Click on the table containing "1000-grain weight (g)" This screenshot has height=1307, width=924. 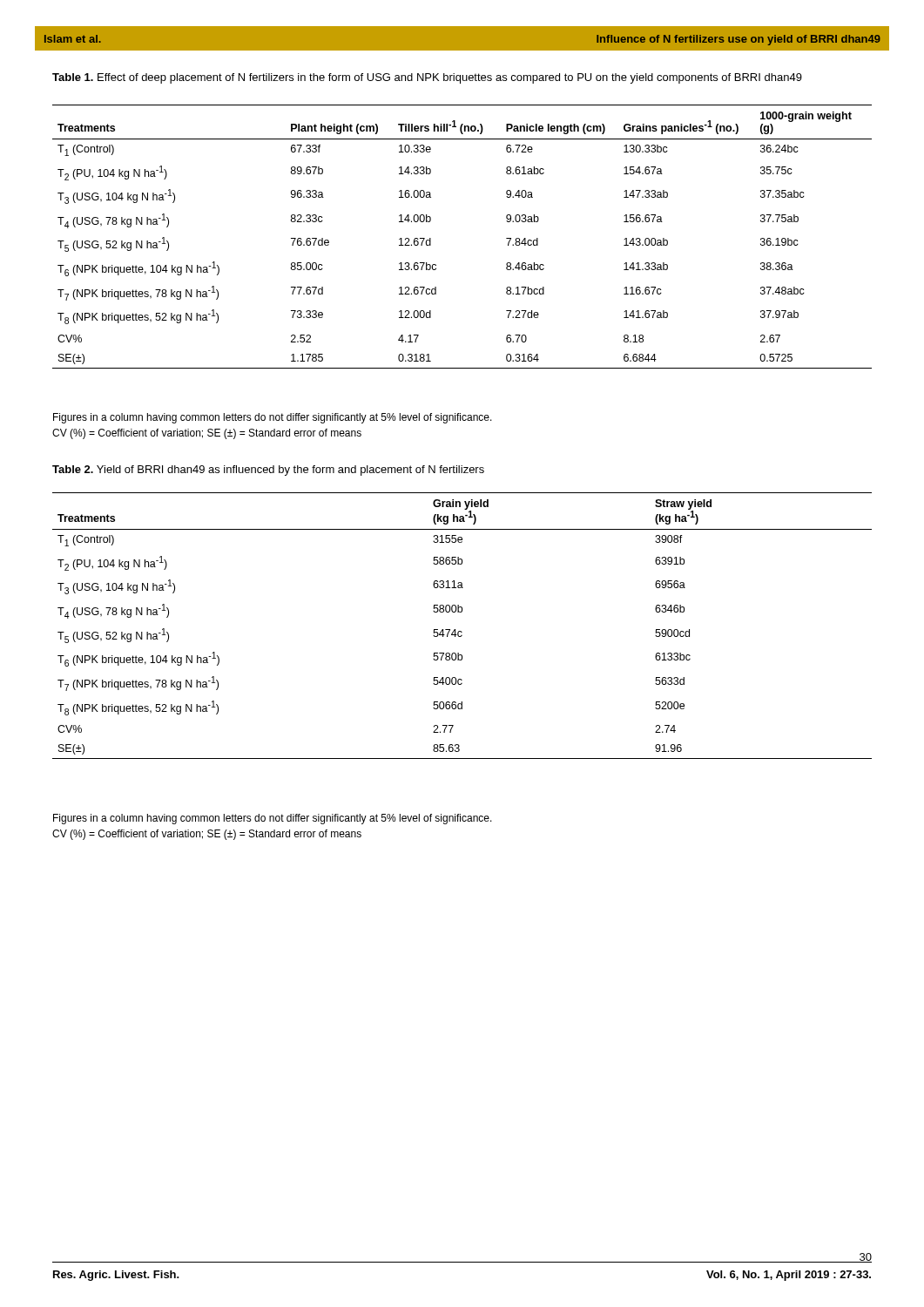coord(462,237)
